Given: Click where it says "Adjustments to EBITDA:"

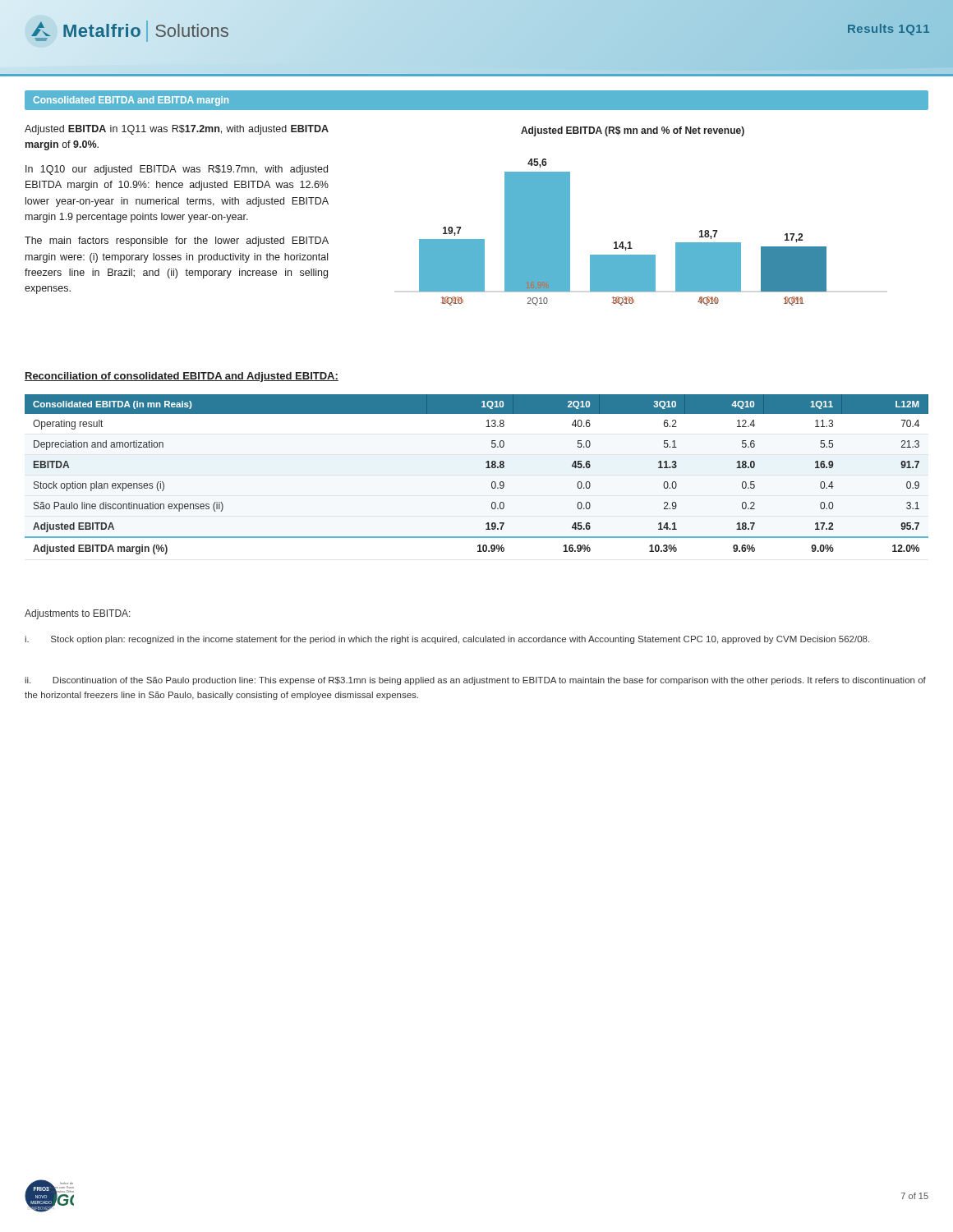Looking at the screenshot, I should coord(78,614).
